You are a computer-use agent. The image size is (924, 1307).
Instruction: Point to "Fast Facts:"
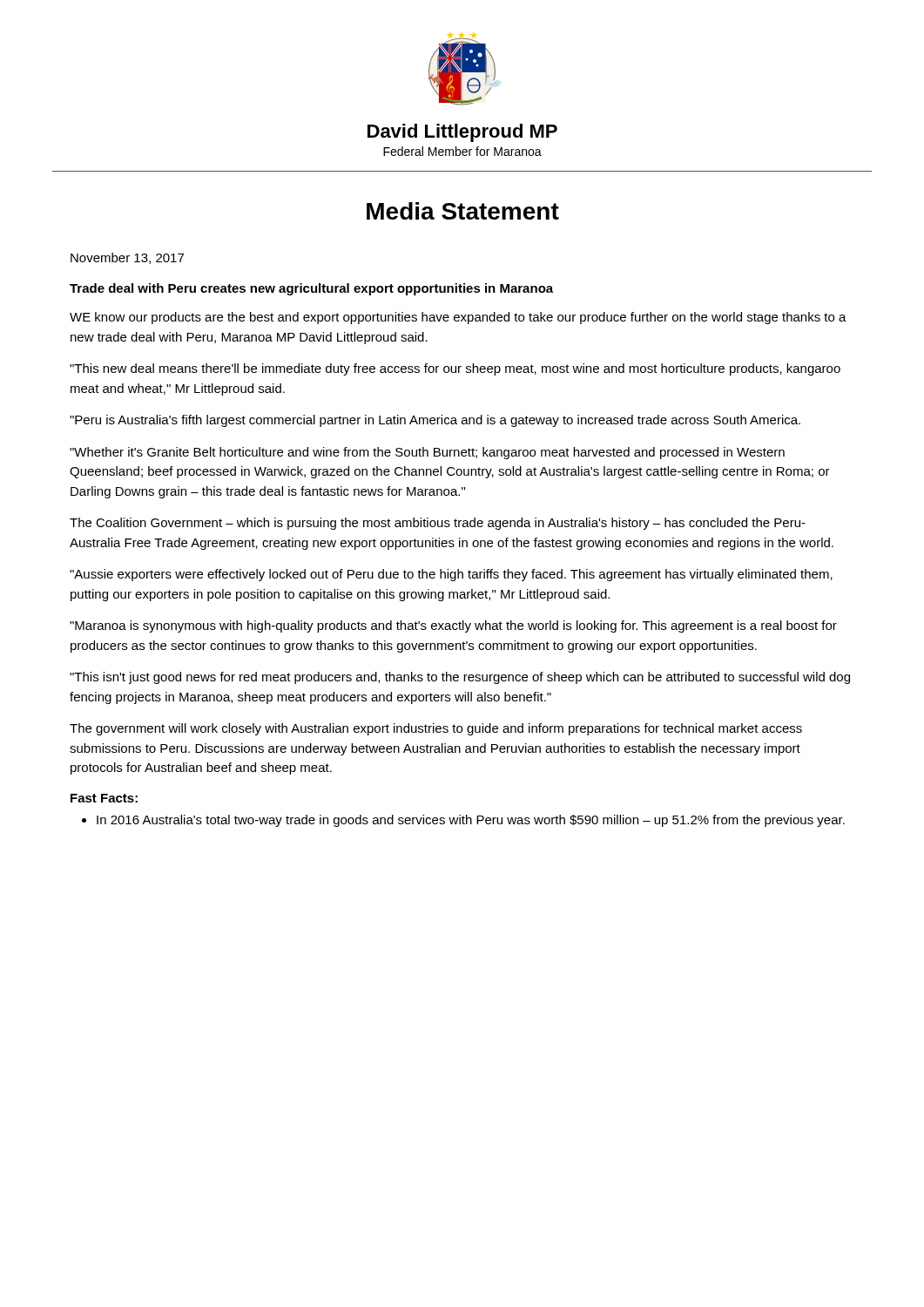[x=104, y=797]
